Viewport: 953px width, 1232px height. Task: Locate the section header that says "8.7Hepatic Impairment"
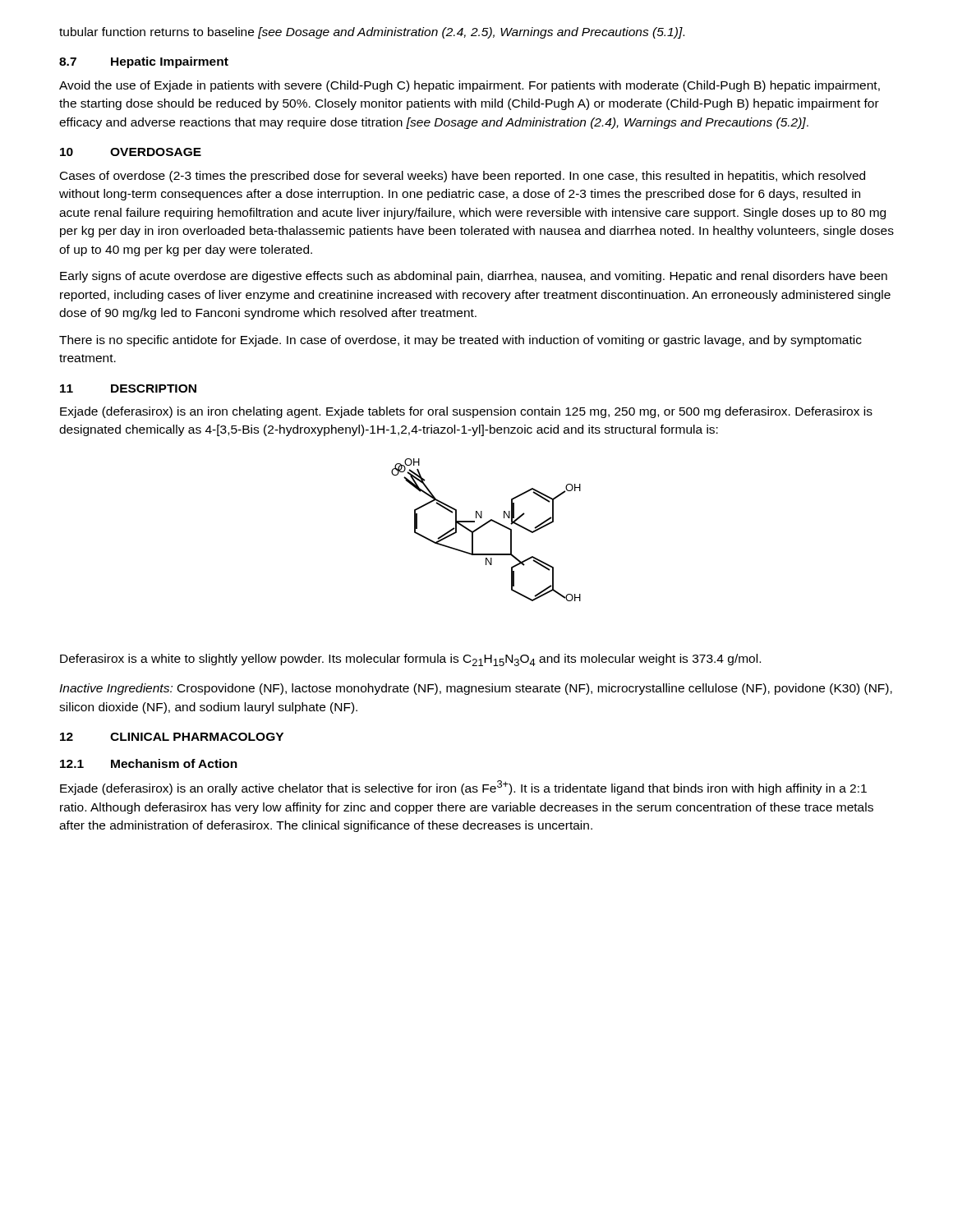144,62
